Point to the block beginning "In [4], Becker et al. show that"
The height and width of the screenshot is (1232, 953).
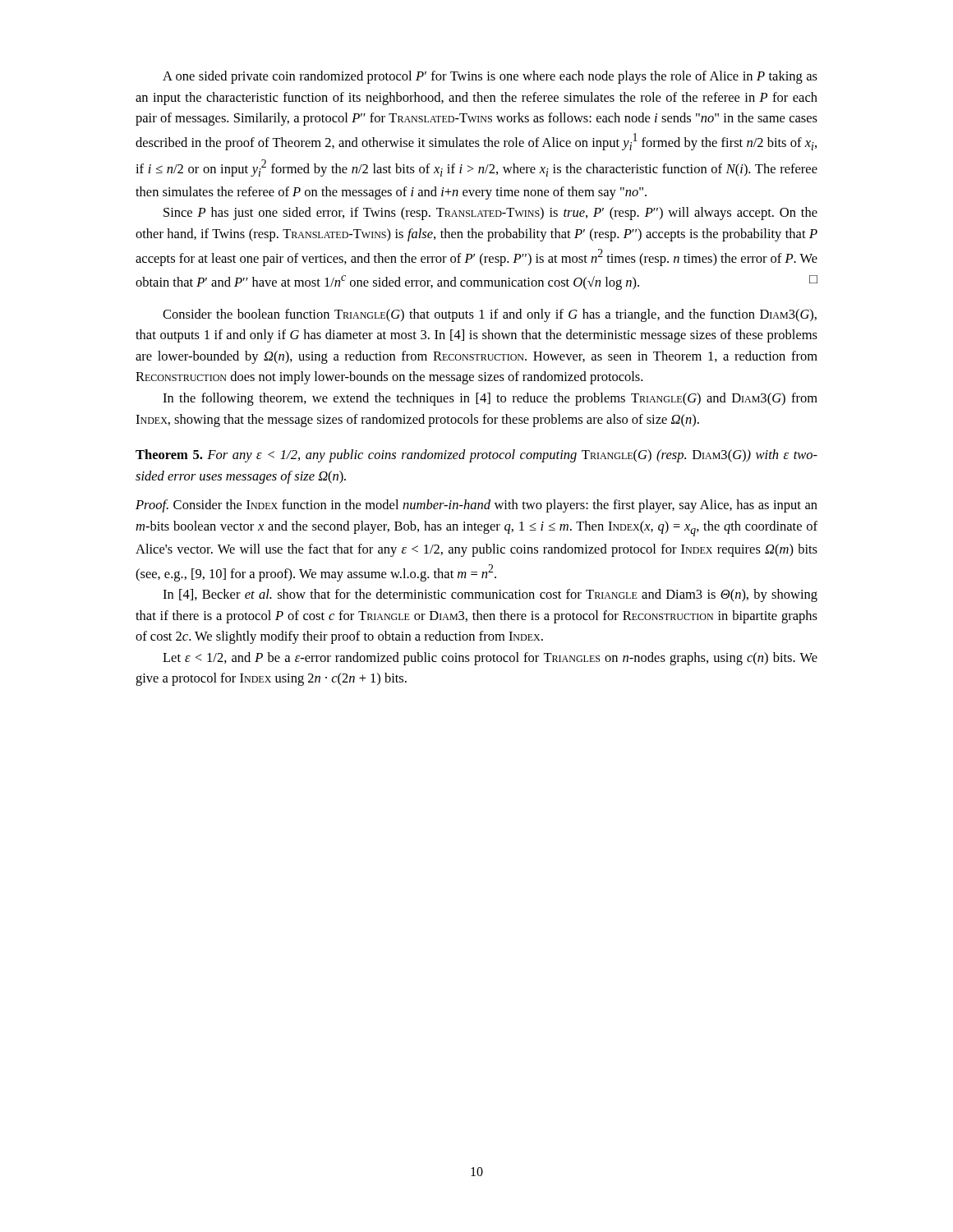[476, 615]
